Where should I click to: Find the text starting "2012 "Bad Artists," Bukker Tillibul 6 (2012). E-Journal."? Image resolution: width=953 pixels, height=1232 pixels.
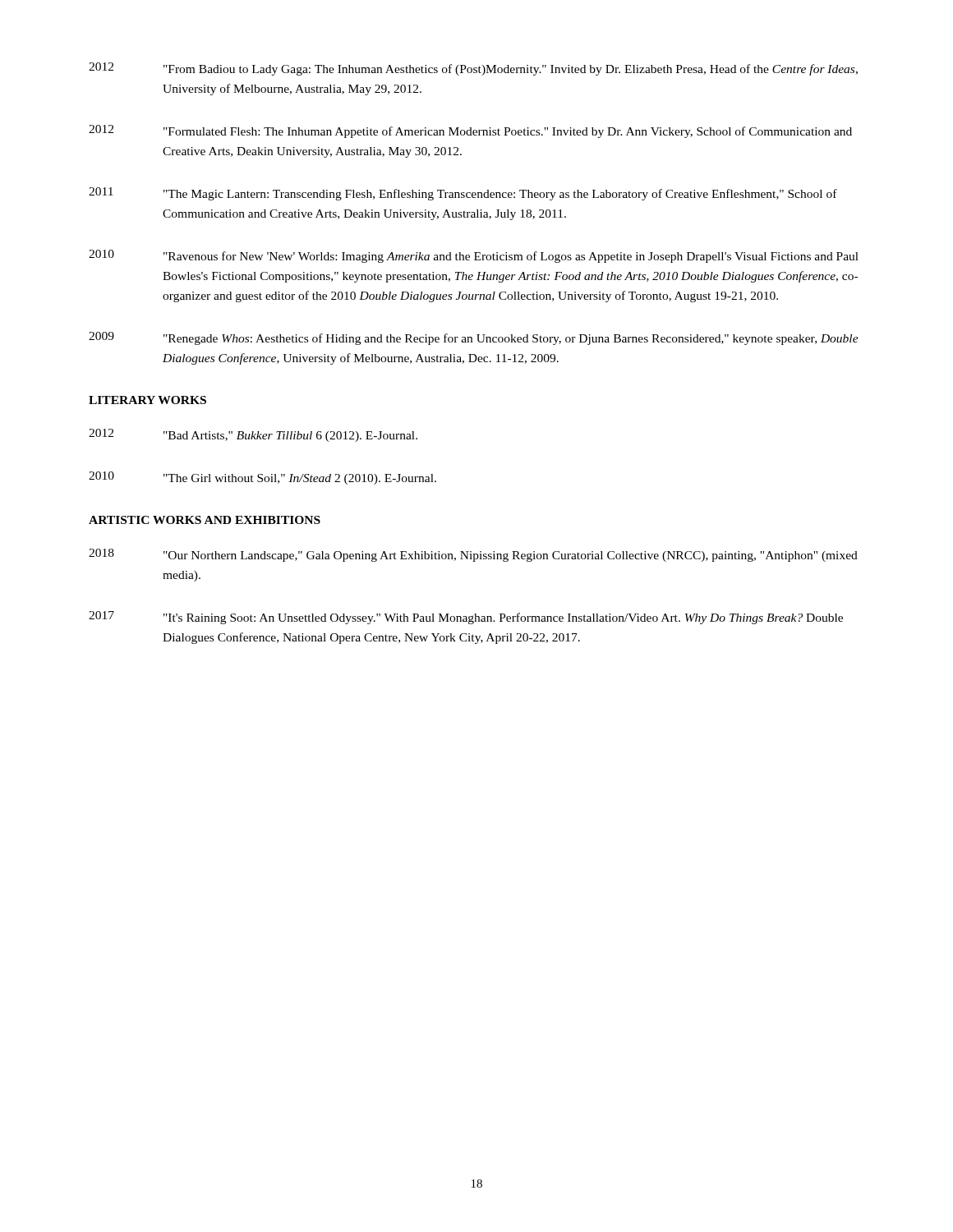(x=253, y=435)
